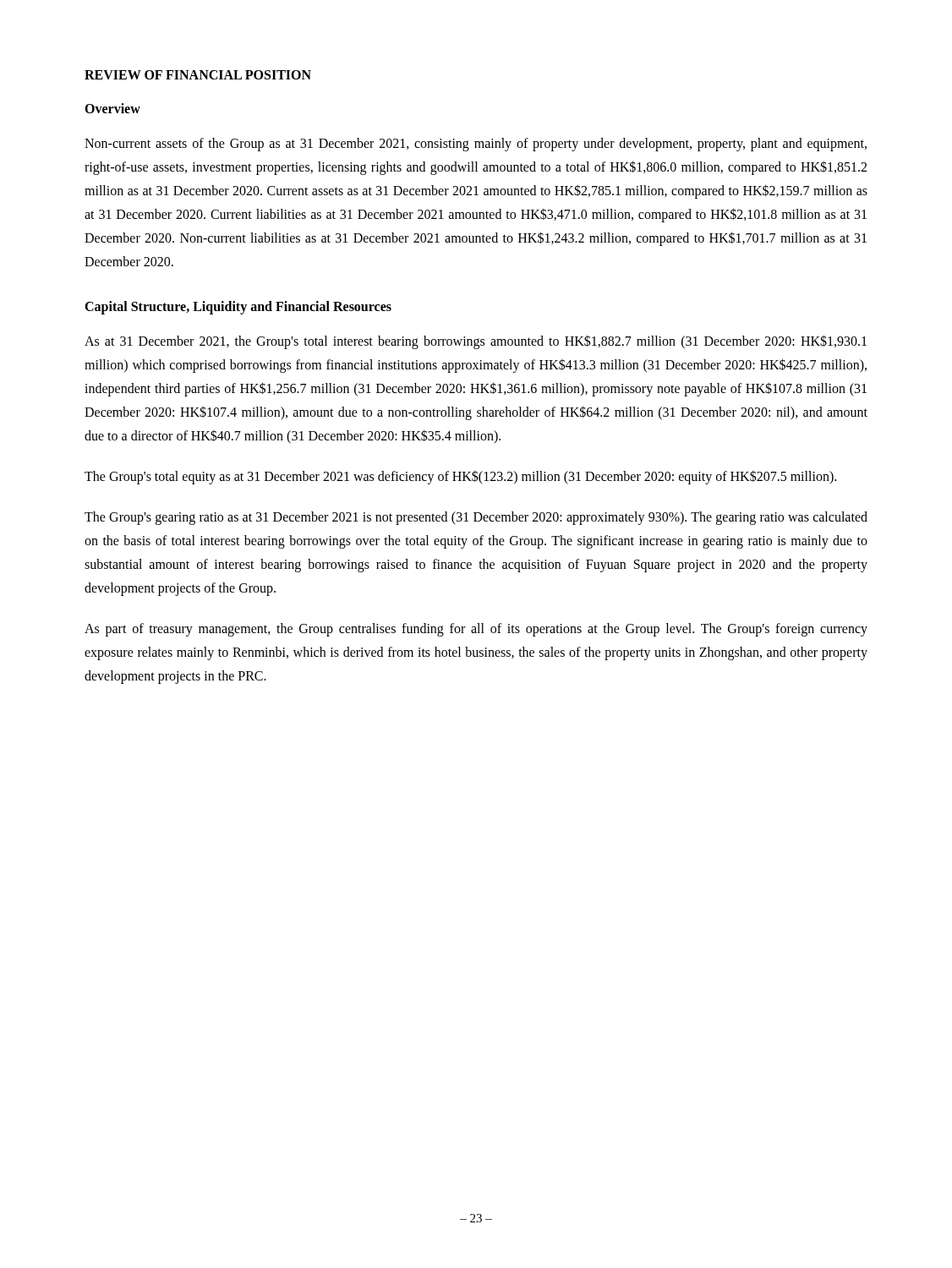Find the block on this page that starts "The Group's total equity as"

pyautogui.click(x=461, y=476)
